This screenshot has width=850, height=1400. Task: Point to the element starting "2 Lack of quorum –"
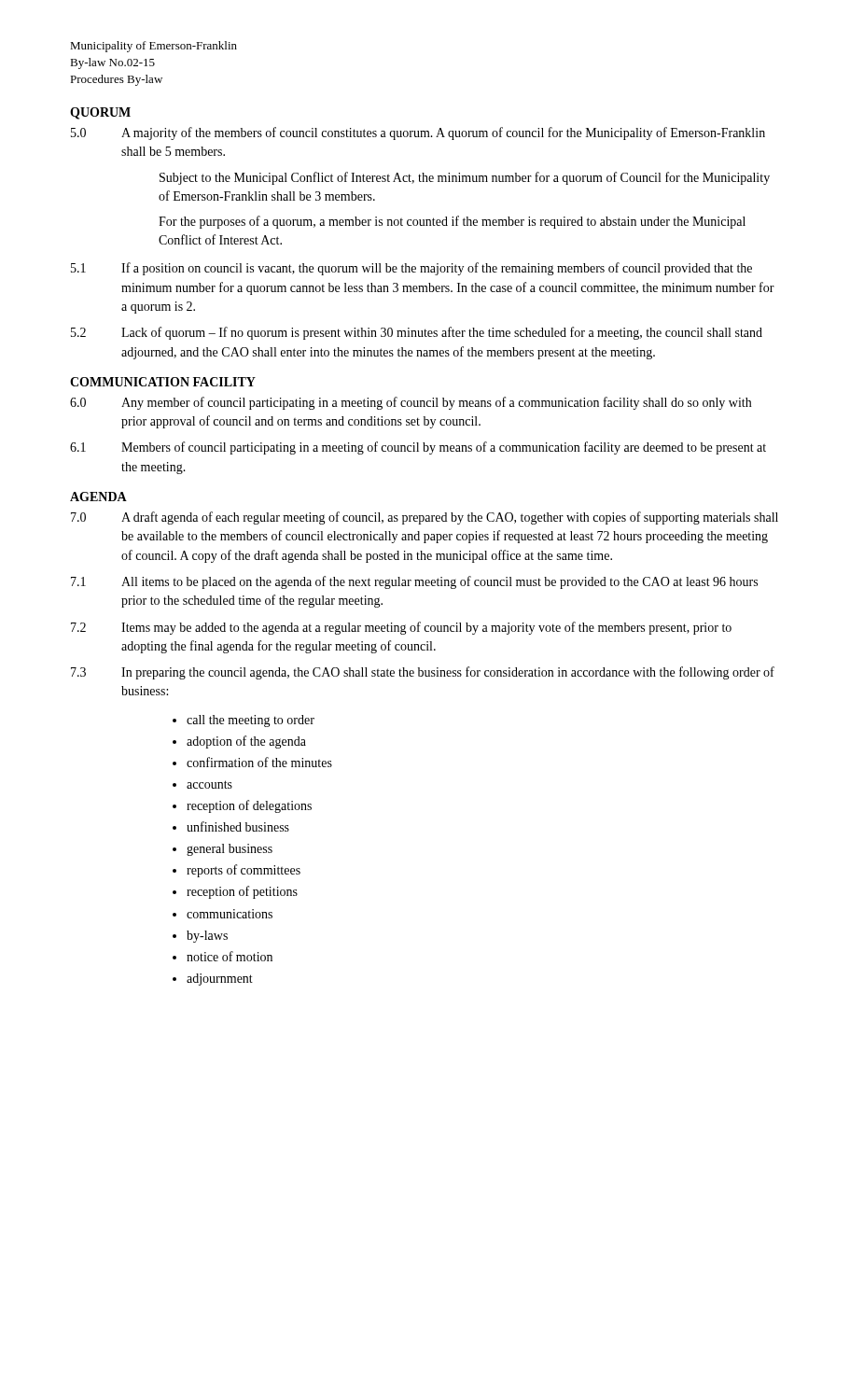tap(425, 343)
